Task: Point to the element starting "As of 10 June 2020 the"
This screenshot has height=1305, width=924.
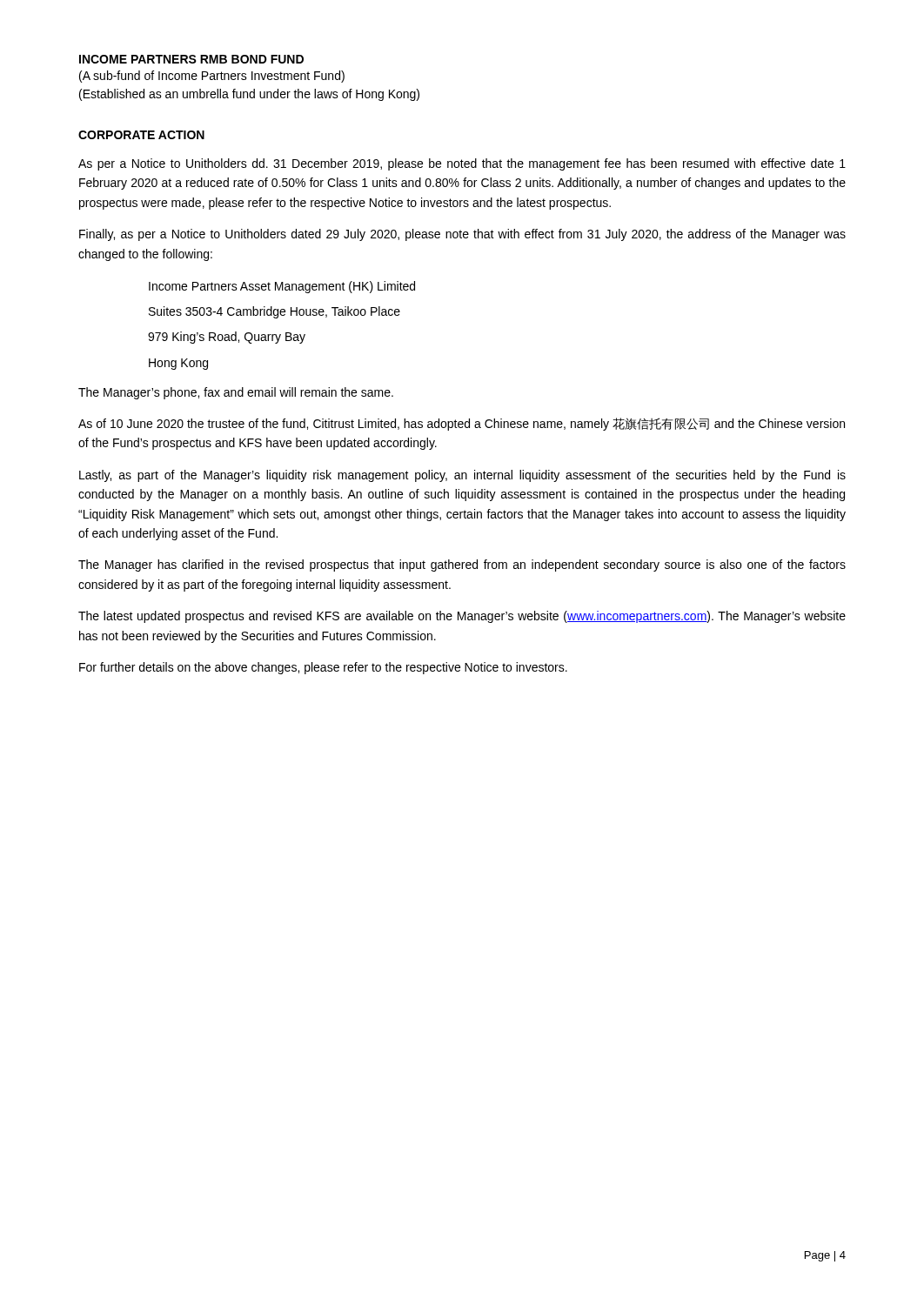Action: (462, 434)
